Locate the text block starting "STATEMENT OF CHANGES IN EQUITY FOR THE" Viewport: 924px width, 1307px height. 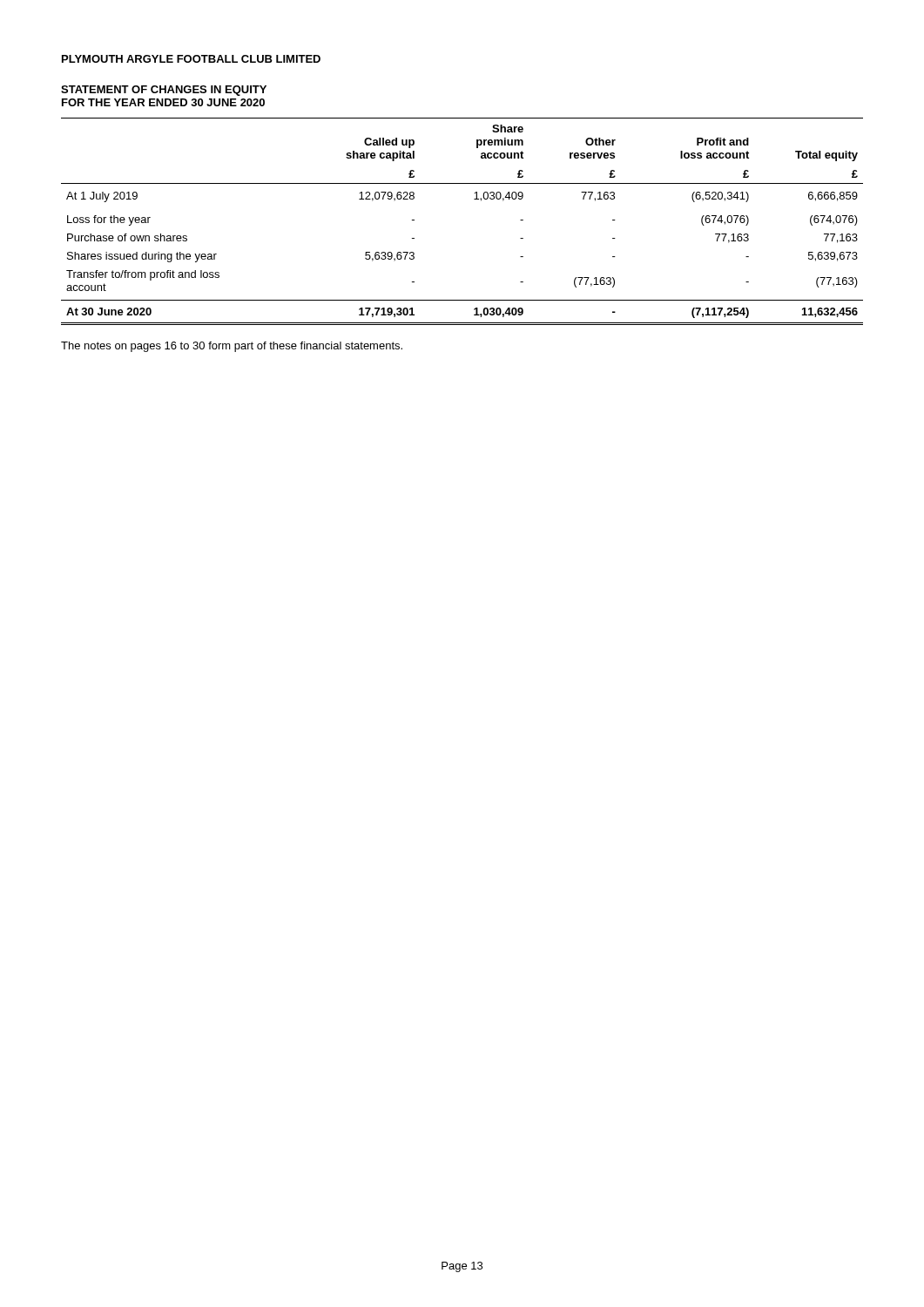click(164, 96)
